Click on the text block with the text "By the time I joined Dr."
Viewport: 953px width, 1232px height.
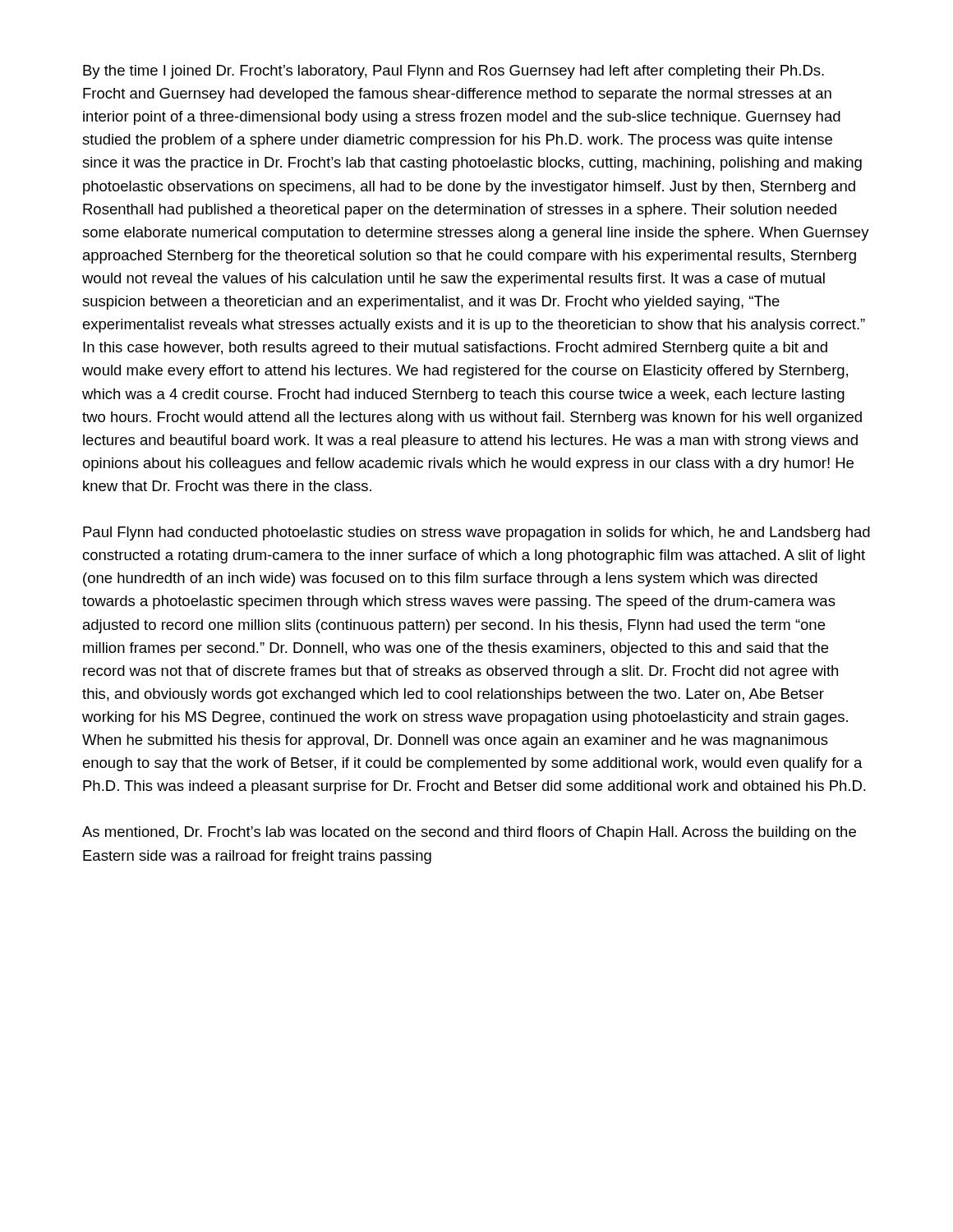pos(475,278)
